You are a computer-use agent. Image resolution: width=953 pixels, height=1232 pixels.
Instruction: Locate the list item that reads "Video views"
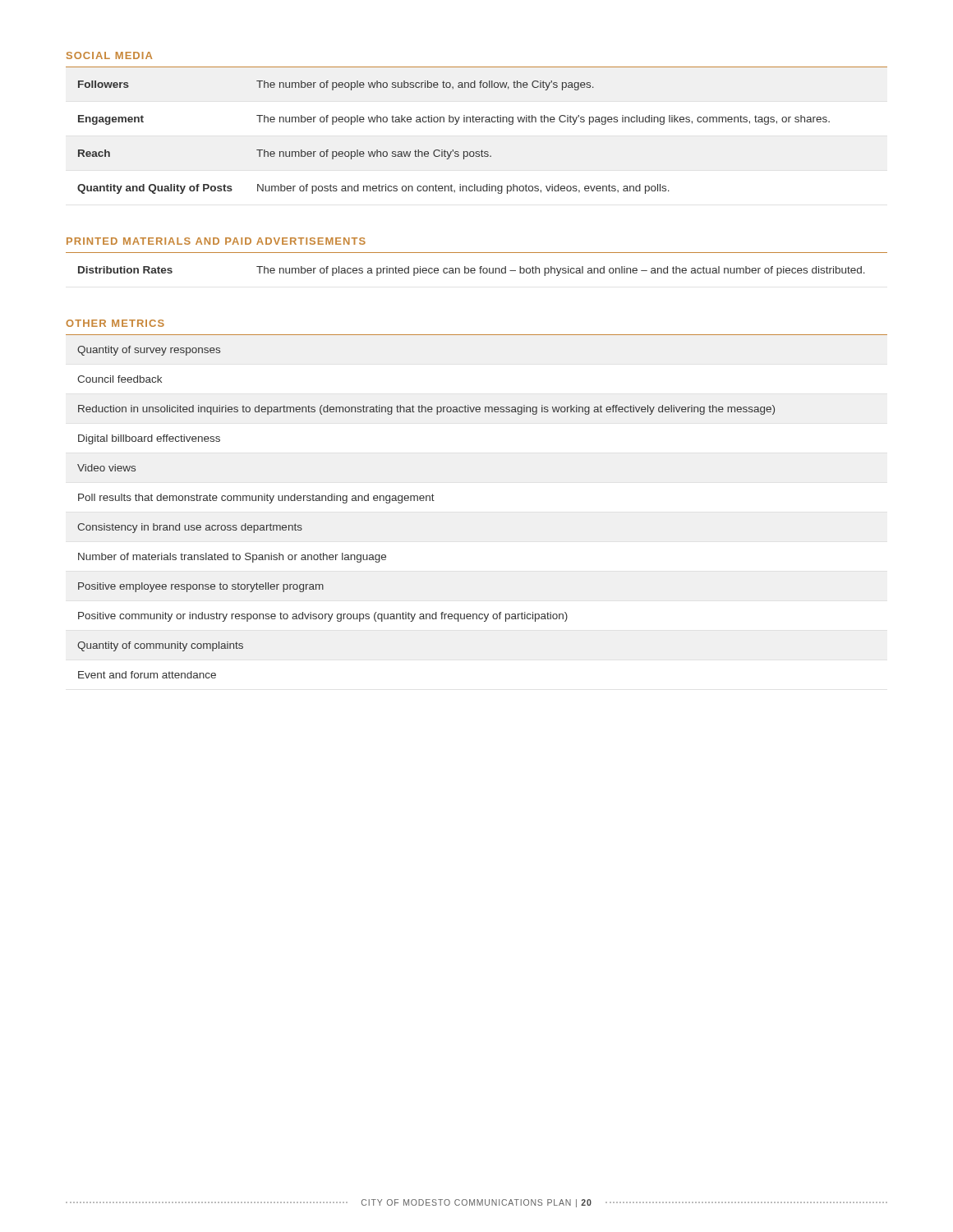click(x=106, y=468)
